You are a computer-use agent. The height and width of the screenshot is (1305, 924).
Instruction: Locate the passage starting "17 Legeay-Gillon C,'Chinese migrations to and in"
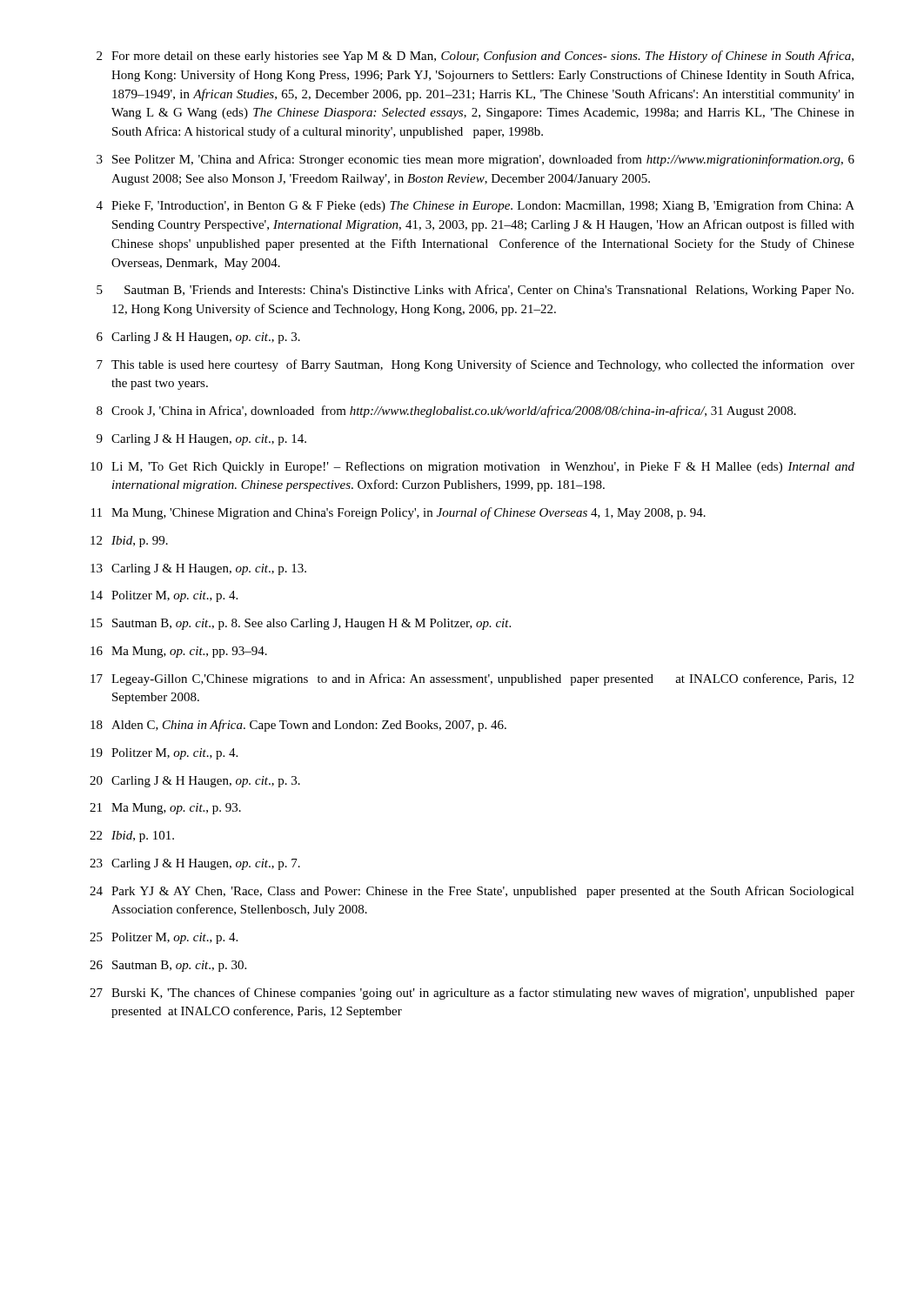(462, 688)
